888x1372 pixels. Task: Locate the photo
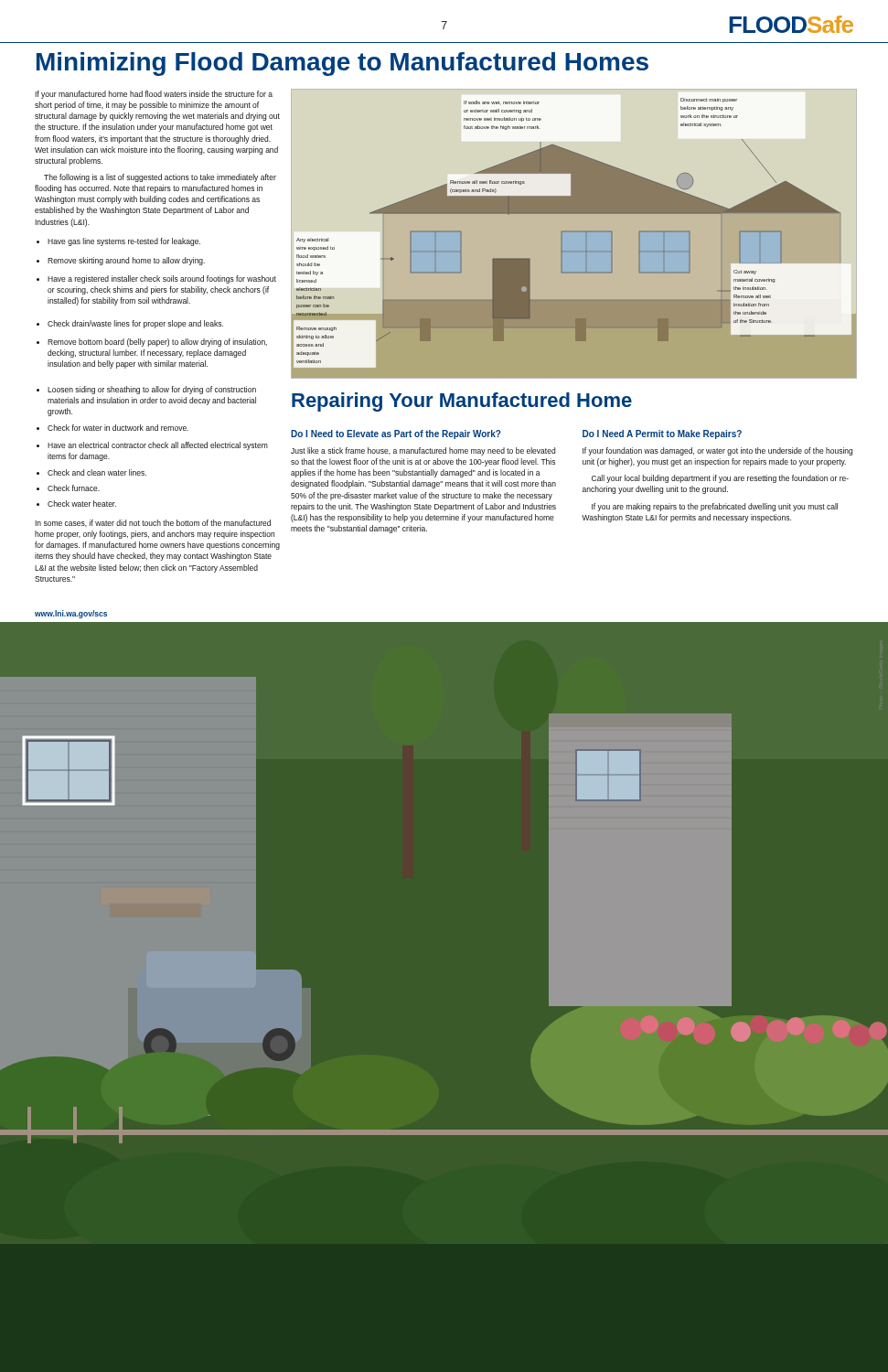pyautogui.click(x=444, y=997)
